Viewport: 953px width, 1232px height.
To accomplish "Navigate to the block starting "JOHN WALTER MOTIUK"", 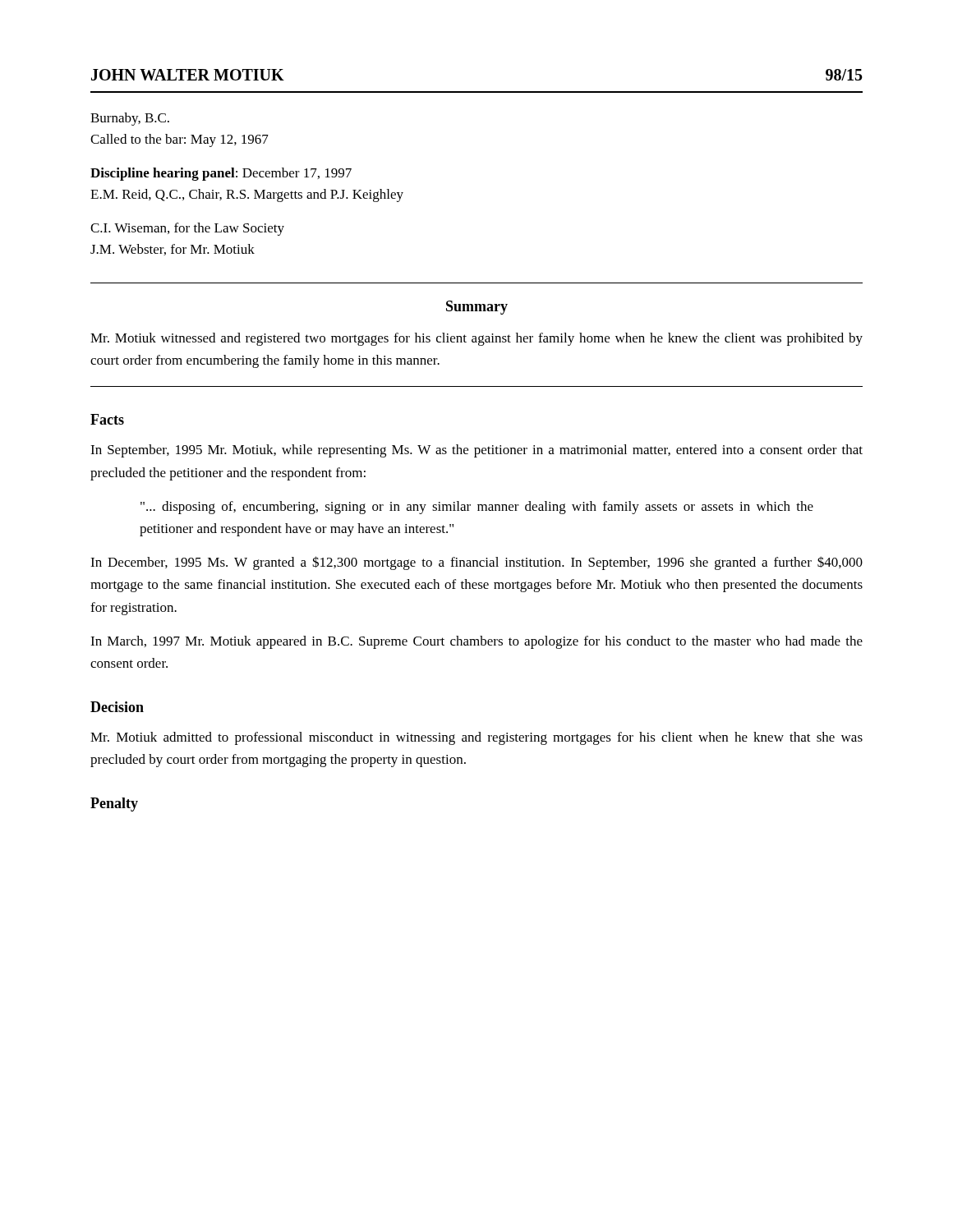I will [x=187, y=75].
